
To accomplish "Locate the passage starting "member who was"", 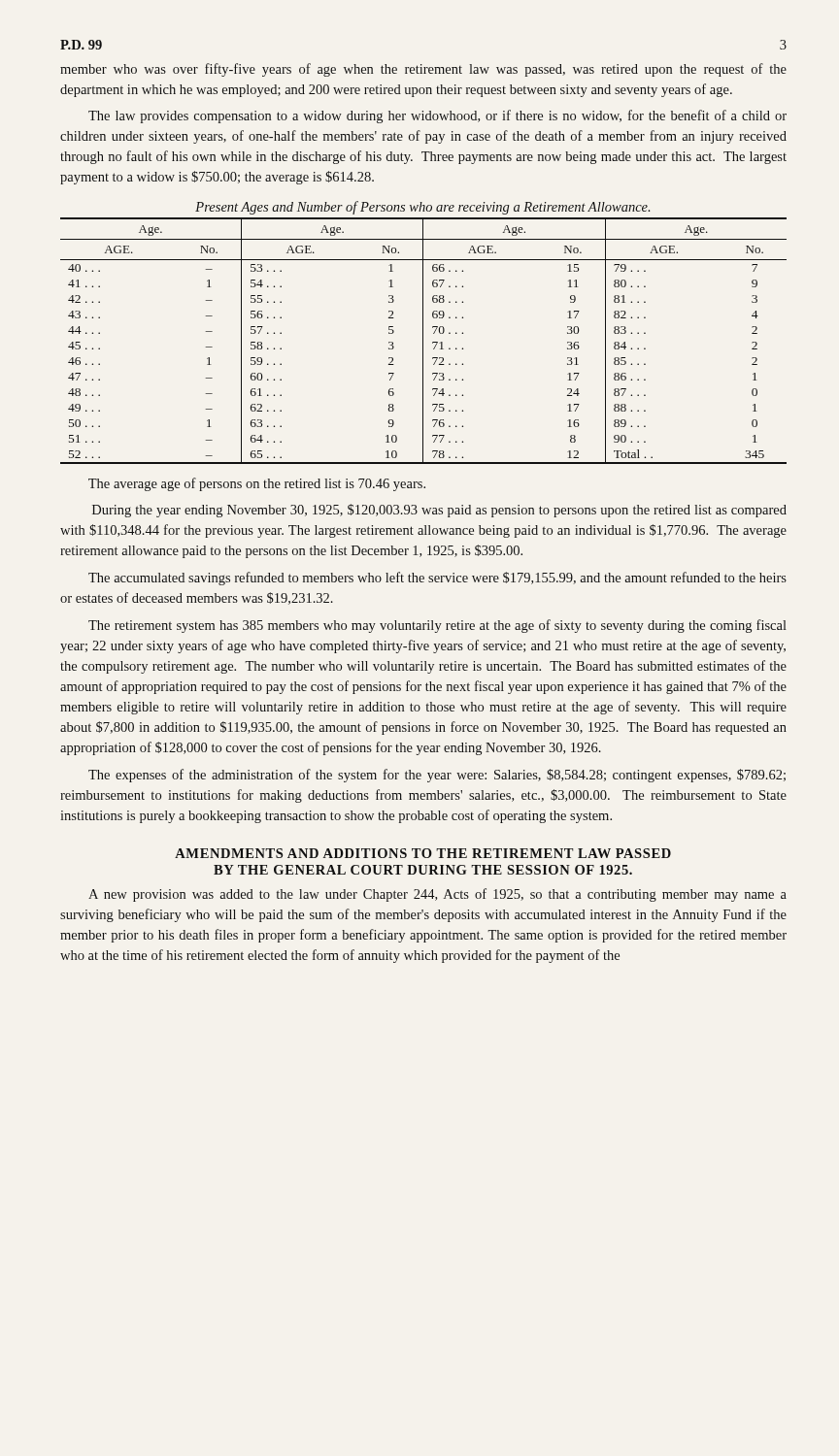I will (x=423, y=79).
